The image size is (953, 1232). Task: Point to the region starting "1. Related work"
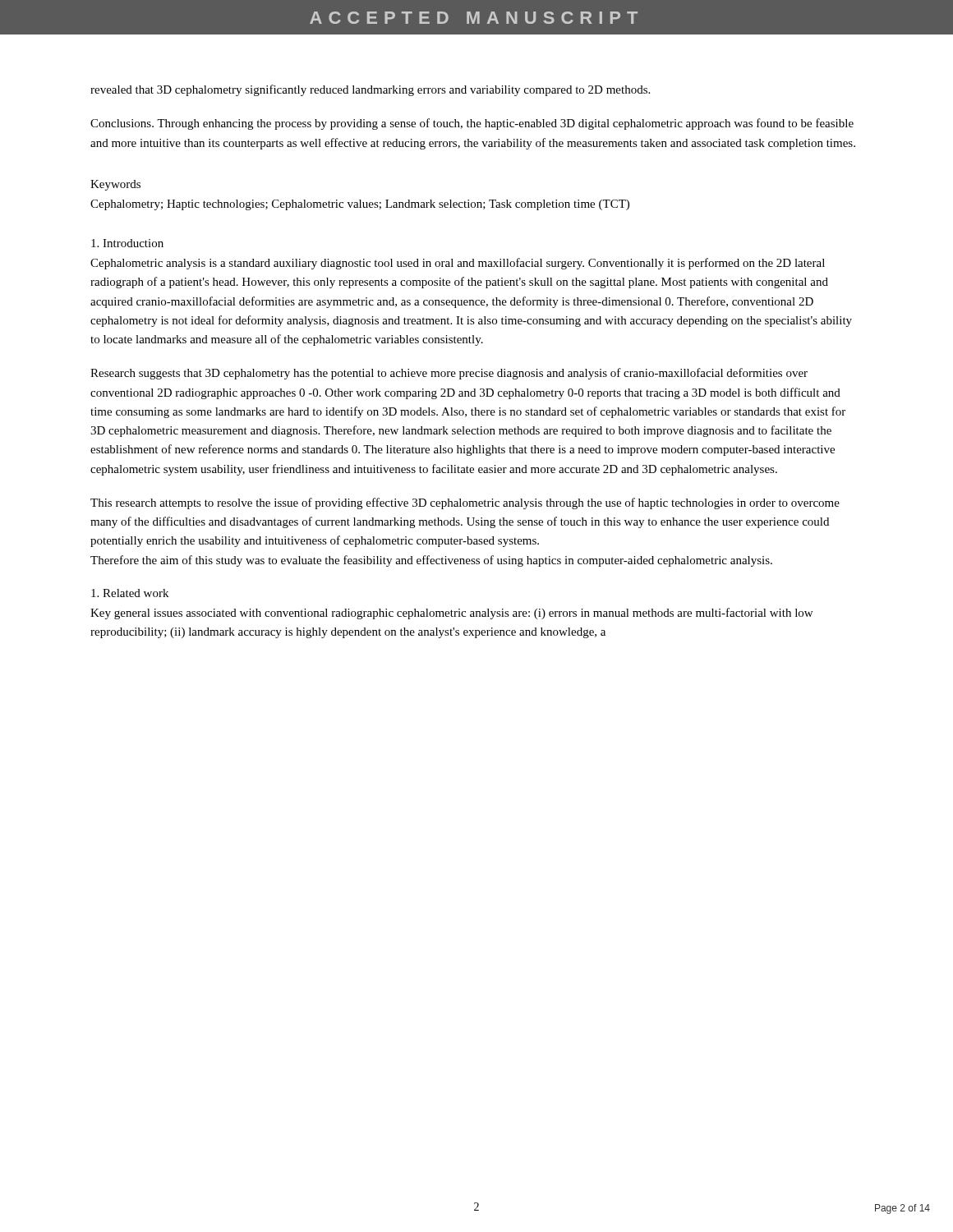[130, 593]
